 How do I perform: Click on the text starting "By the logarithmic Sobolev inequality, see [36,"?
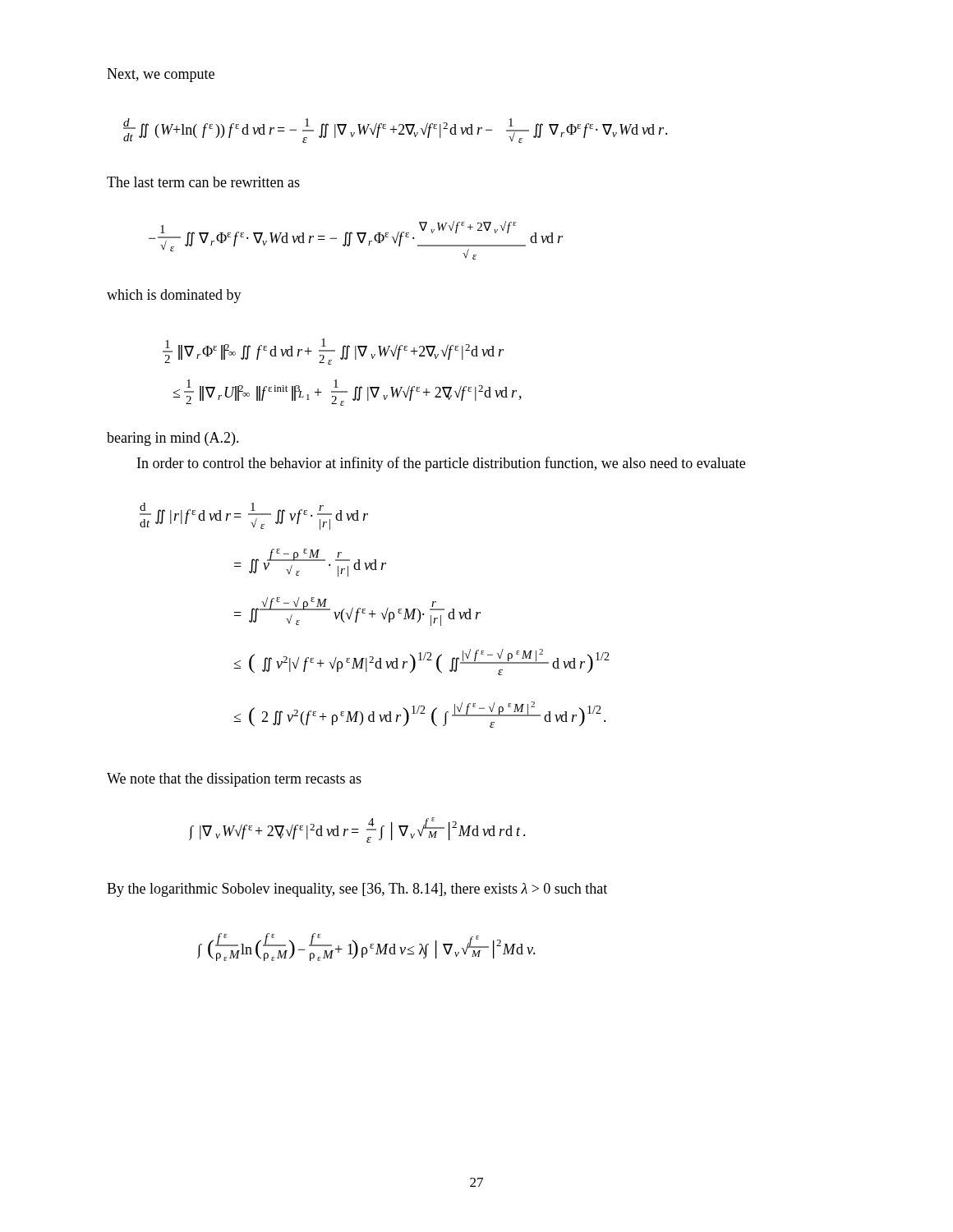[x=357, y=889]
